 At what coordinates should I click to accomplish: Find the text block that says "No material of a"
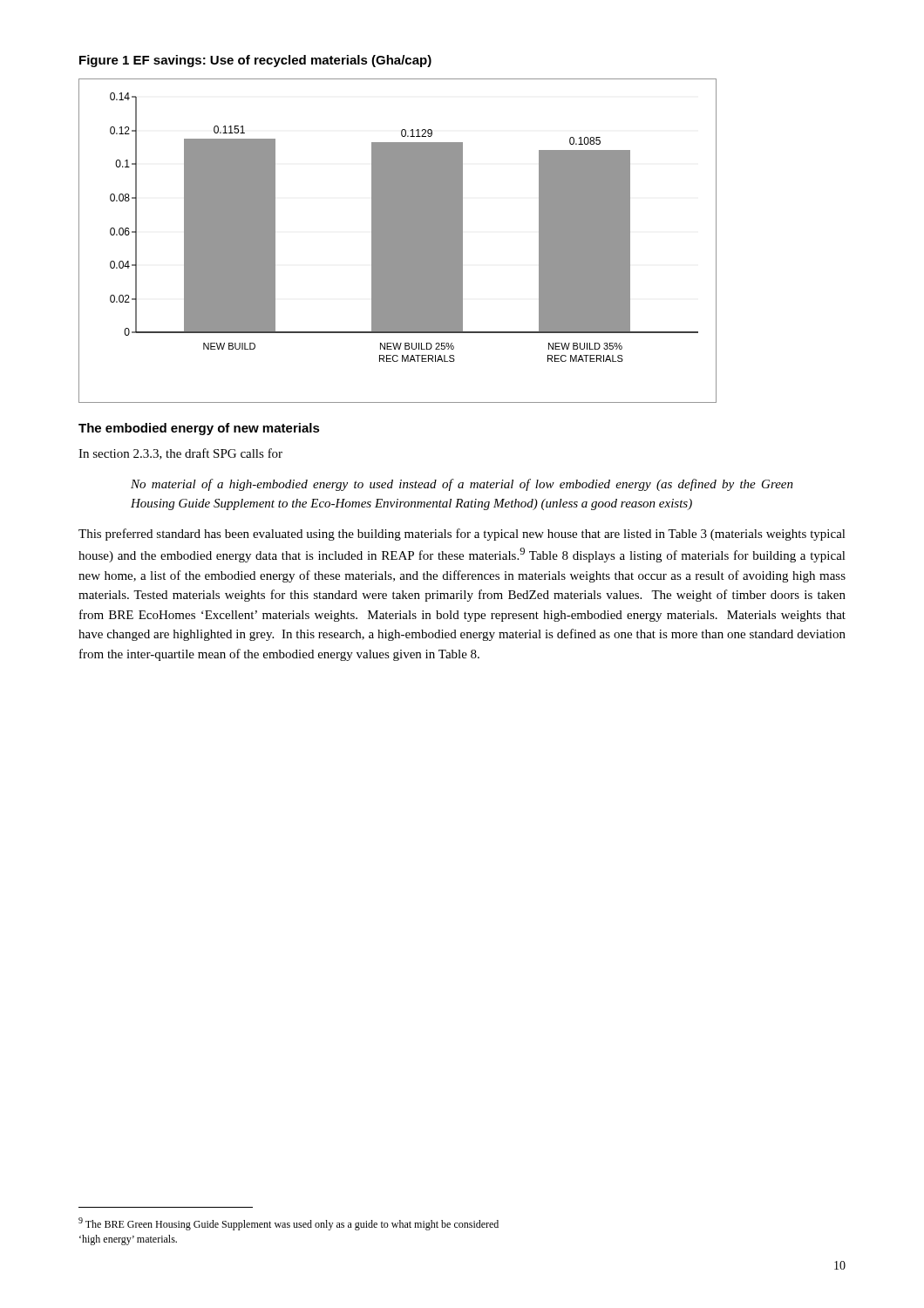click(x=462, y=493)
